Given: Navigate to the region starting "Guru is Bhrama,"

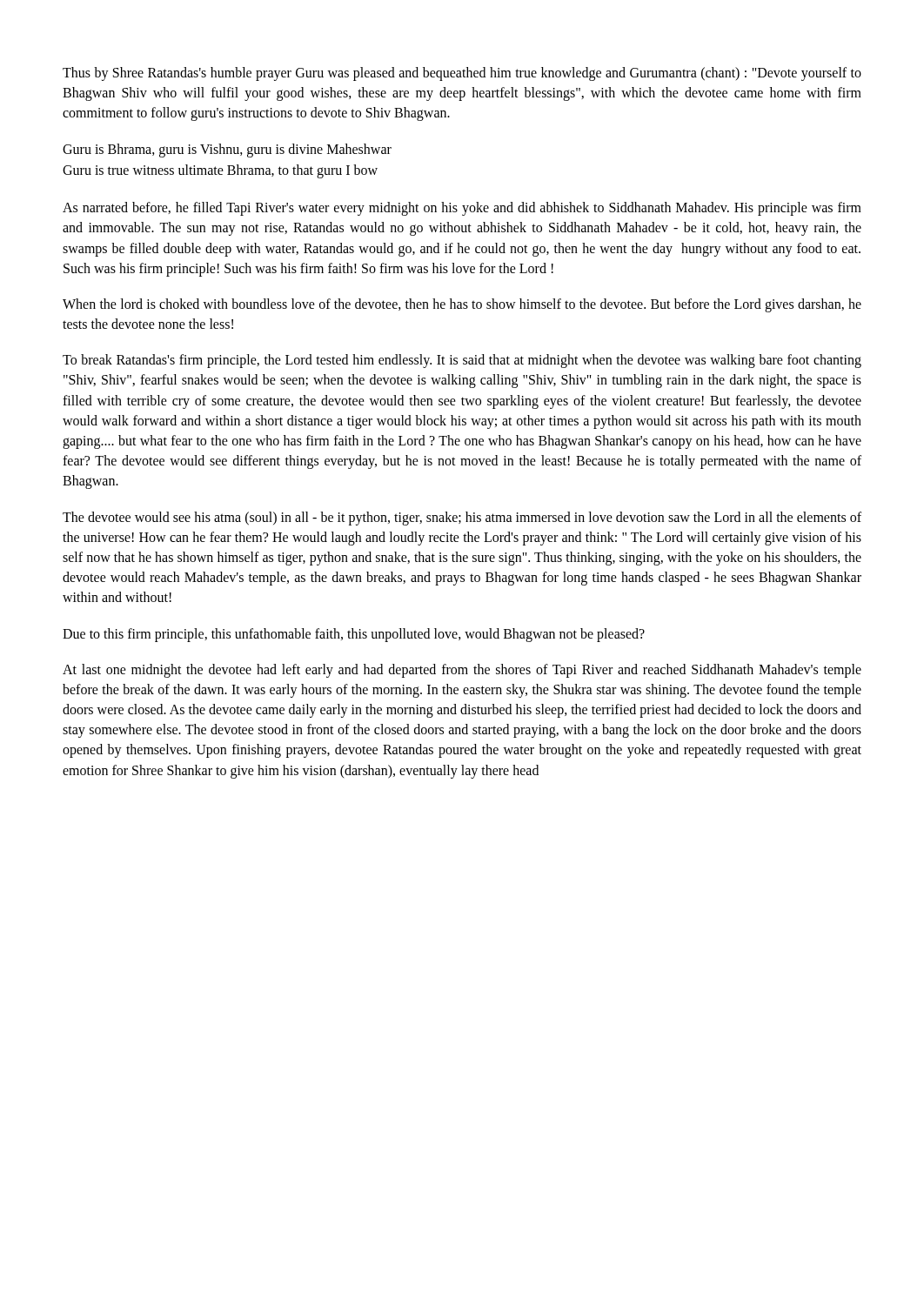Looking at the screenshot, I should (227, 160).
